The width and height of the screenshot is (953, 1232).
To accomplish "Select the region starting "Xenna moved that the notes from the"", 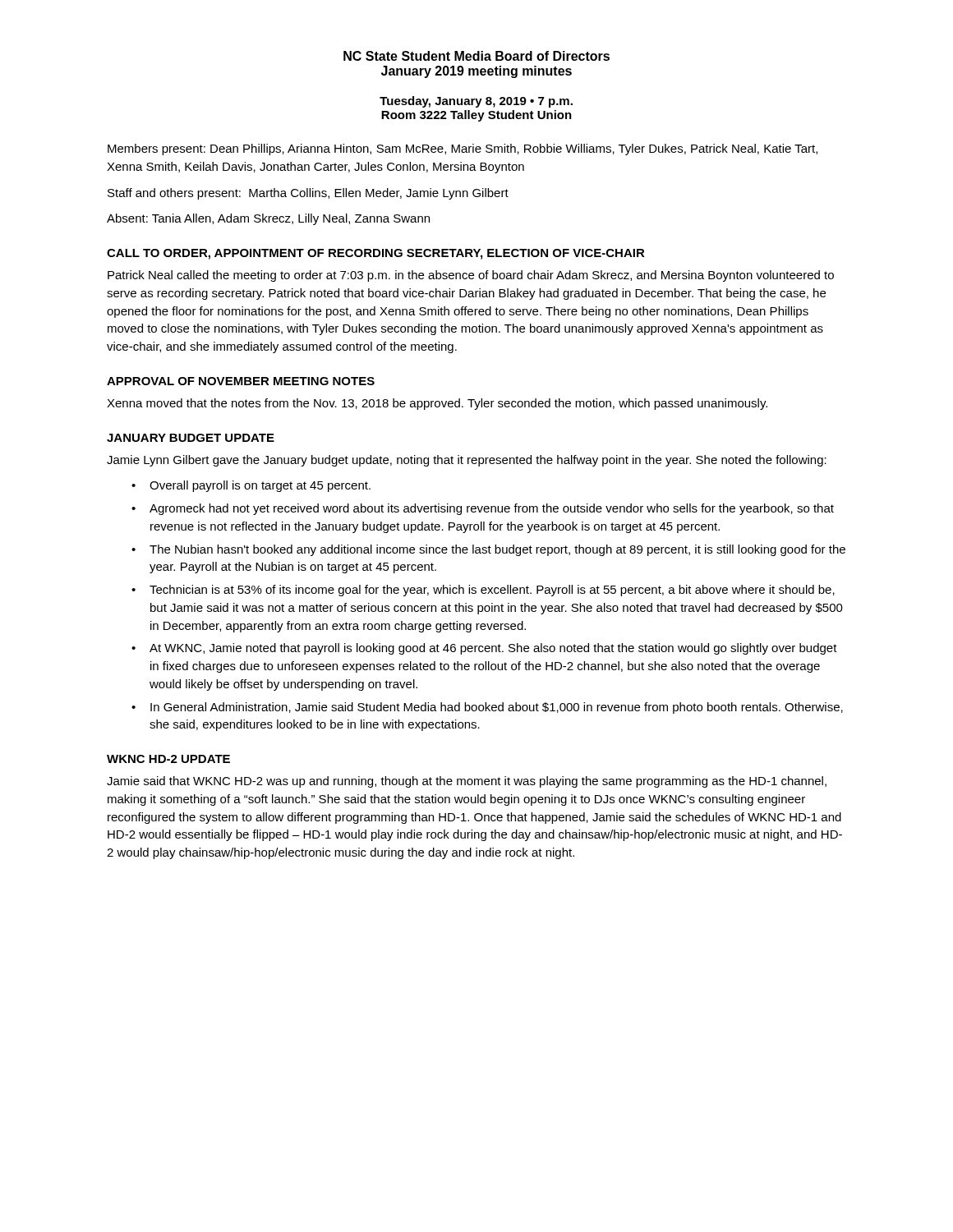I will 438,403.
